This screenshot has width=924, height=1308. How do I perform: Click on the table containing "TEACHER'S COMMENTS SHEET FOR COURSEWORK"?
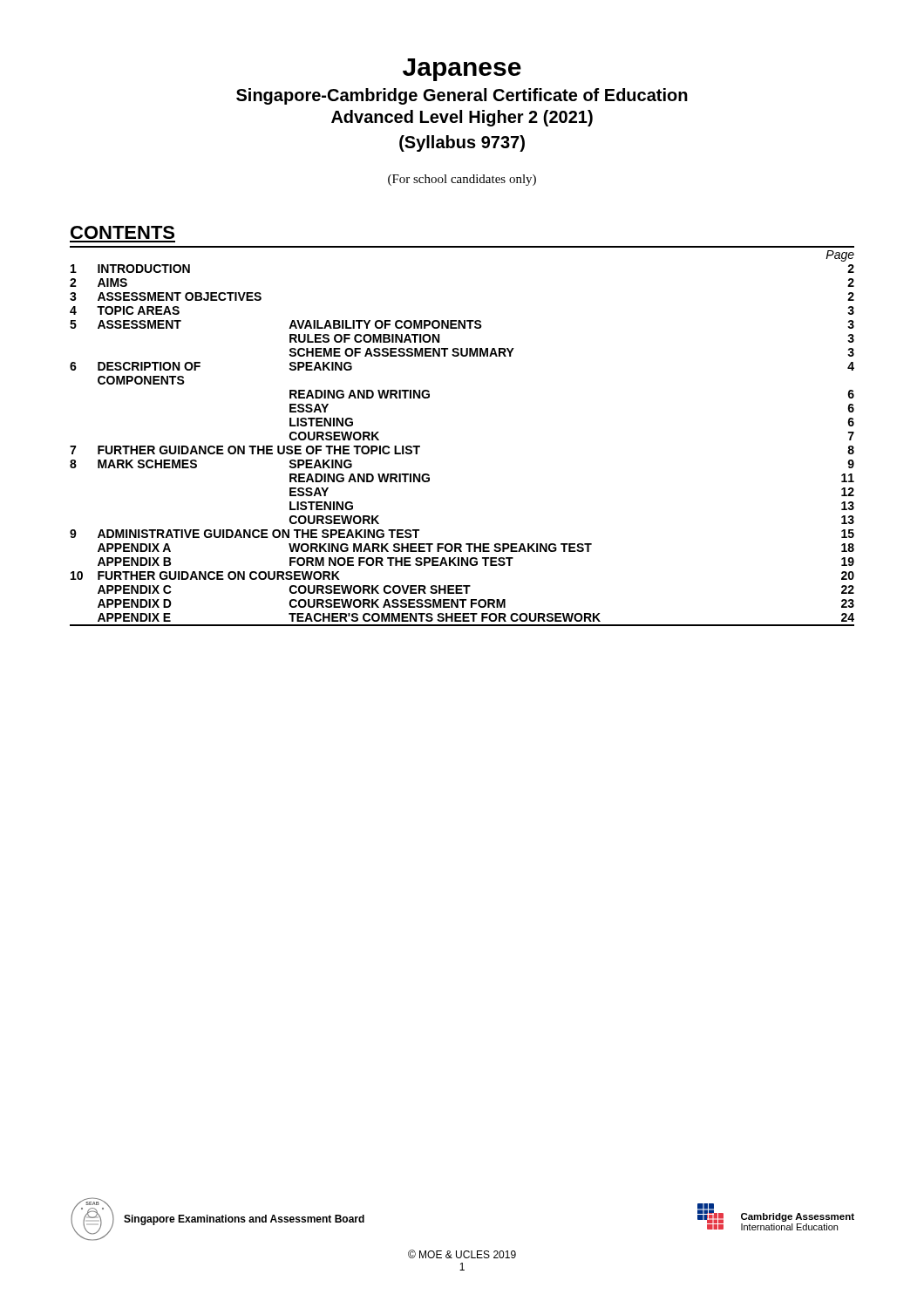(462, 436)
